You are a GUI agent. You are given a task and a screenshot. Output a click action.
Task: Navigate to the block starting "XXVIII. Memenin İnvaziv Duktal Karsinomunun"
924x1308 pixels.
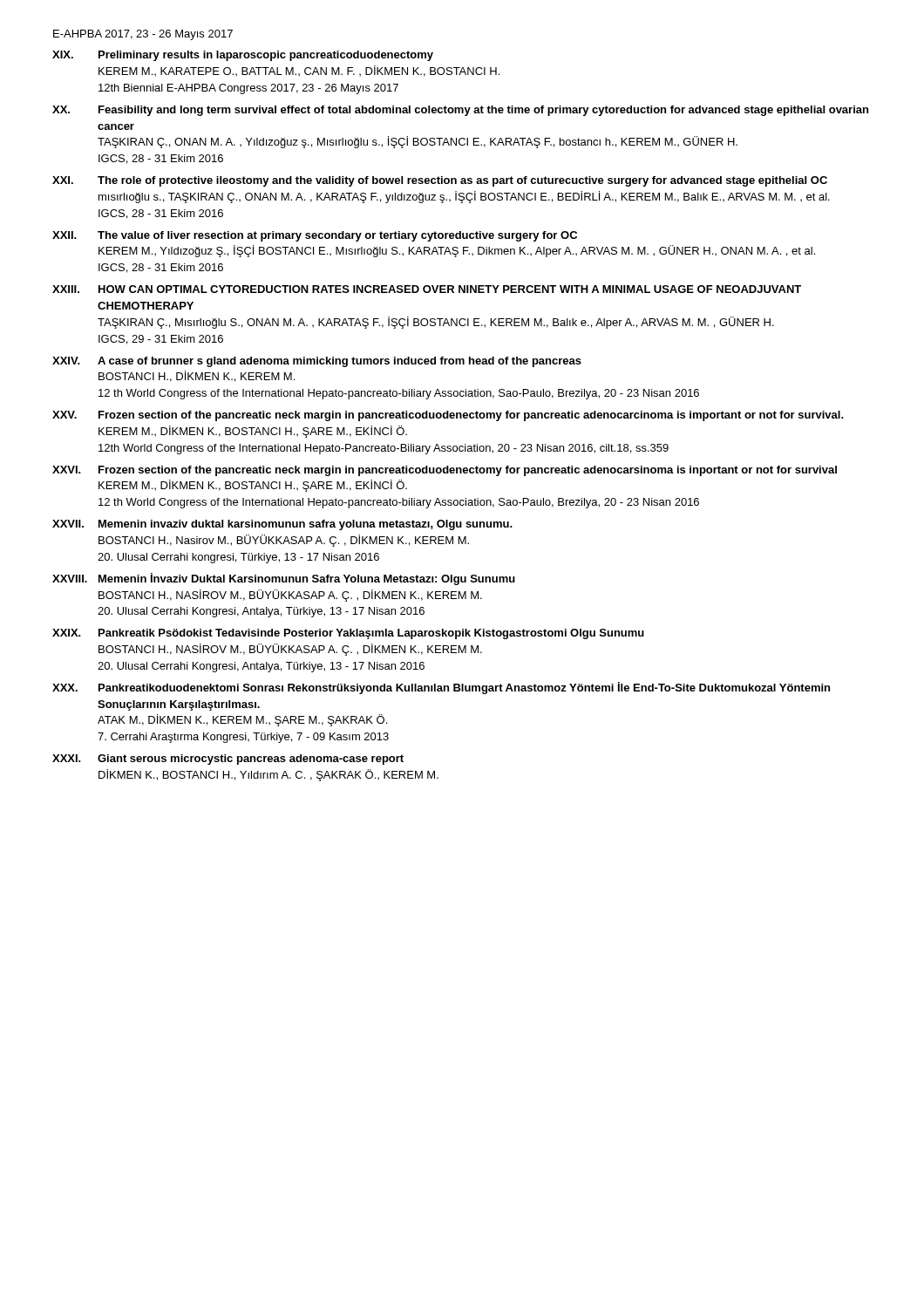pos(462,595)
